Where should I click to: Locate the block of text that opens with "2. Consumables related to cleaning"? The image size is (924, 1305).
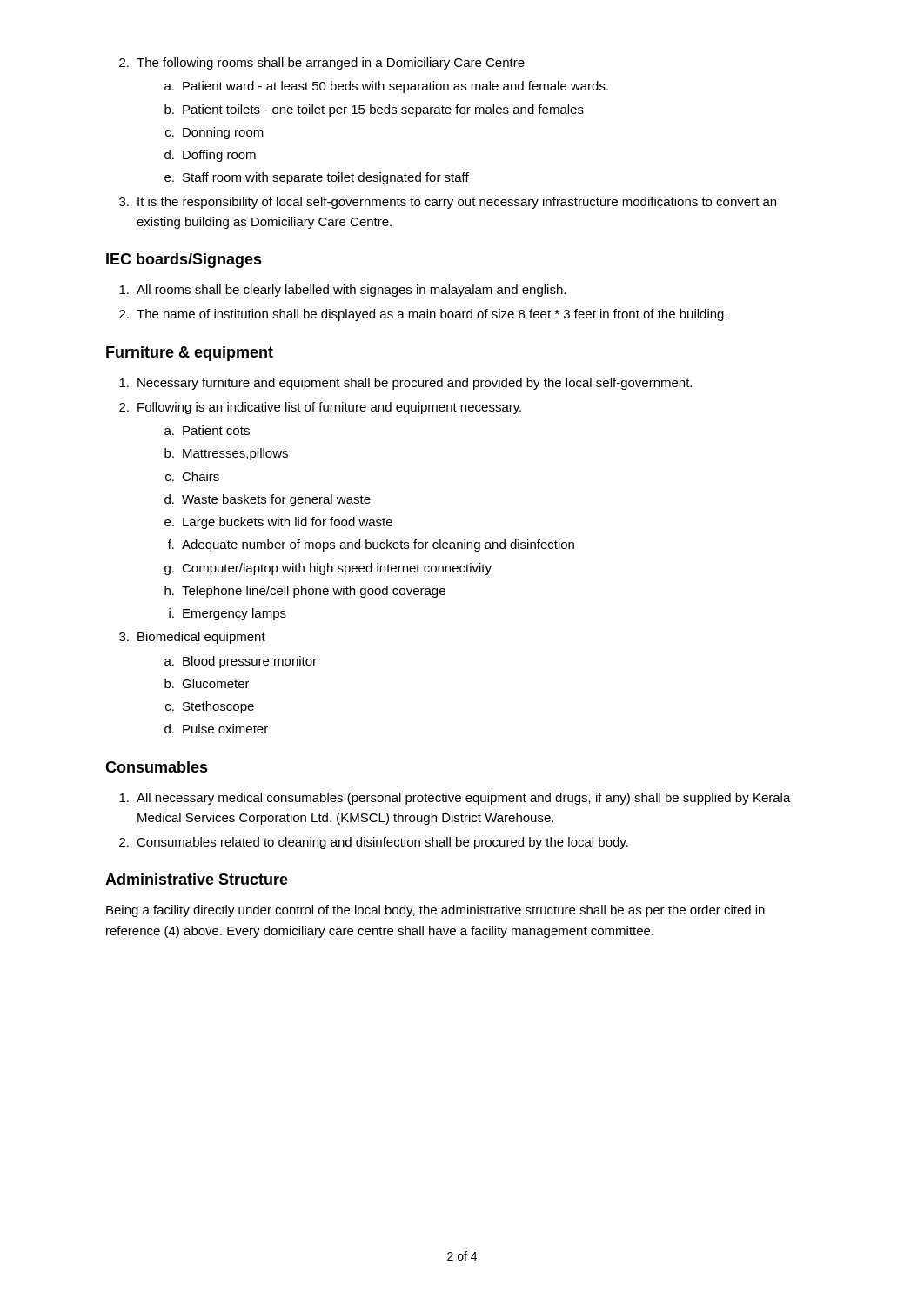pyautogui.click(x=367, y=842)
